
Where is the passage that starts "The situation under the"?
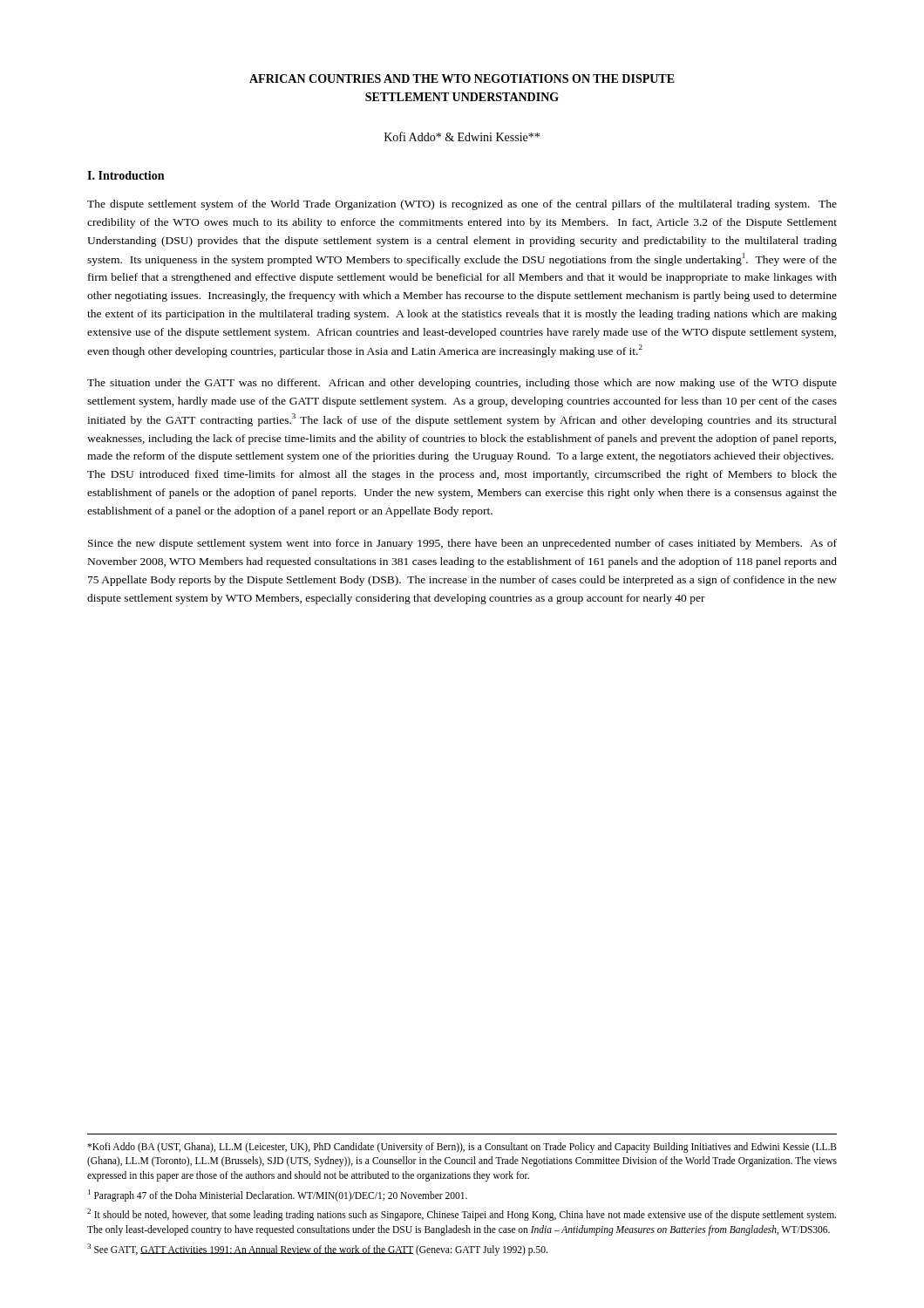coord(462,447)
